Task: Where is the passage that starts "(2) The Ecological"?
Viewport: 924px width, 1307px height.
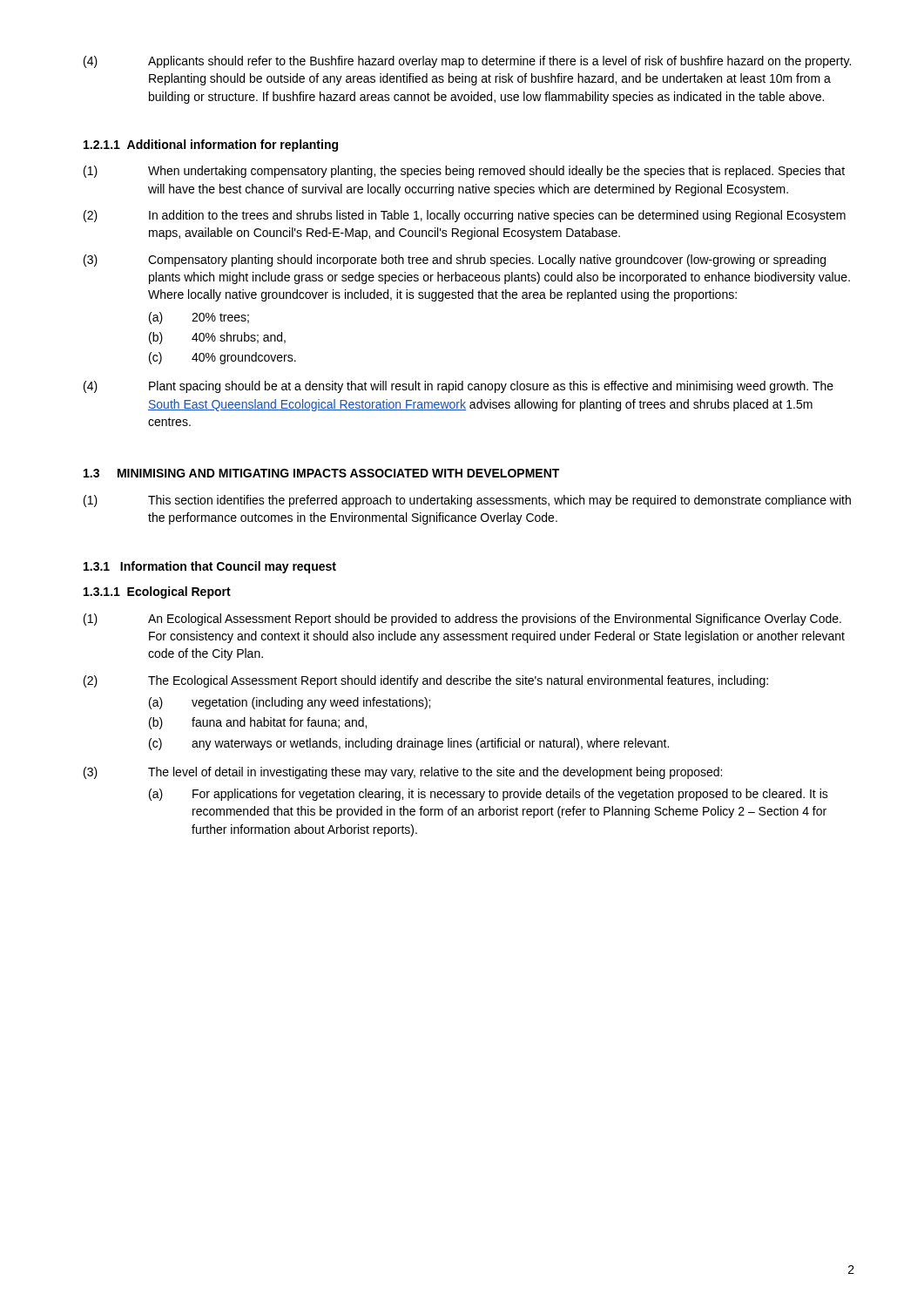Action: tap(426, 681)
